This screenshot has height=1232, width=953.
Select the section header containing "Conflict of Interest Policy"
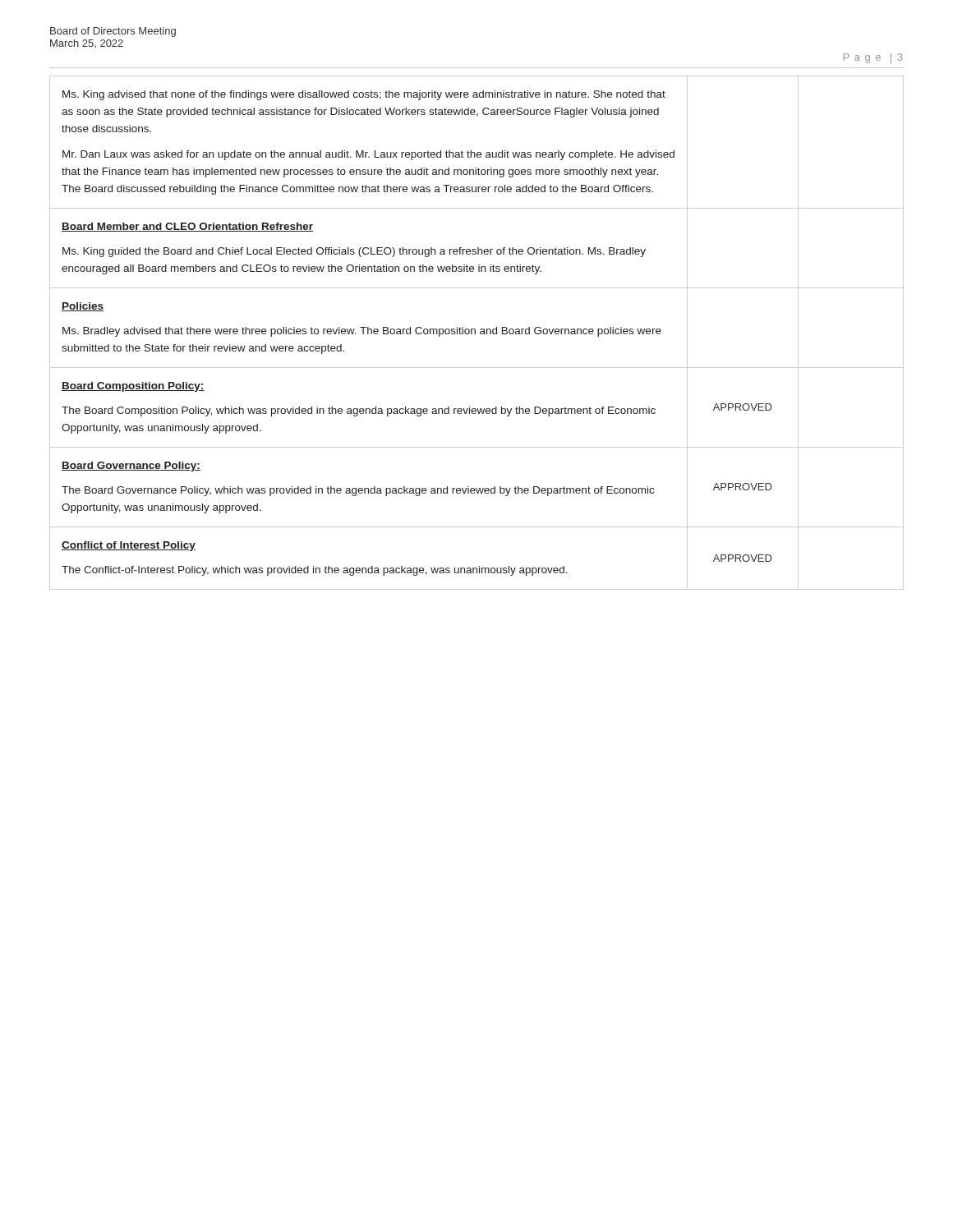[x=129, y=545]
